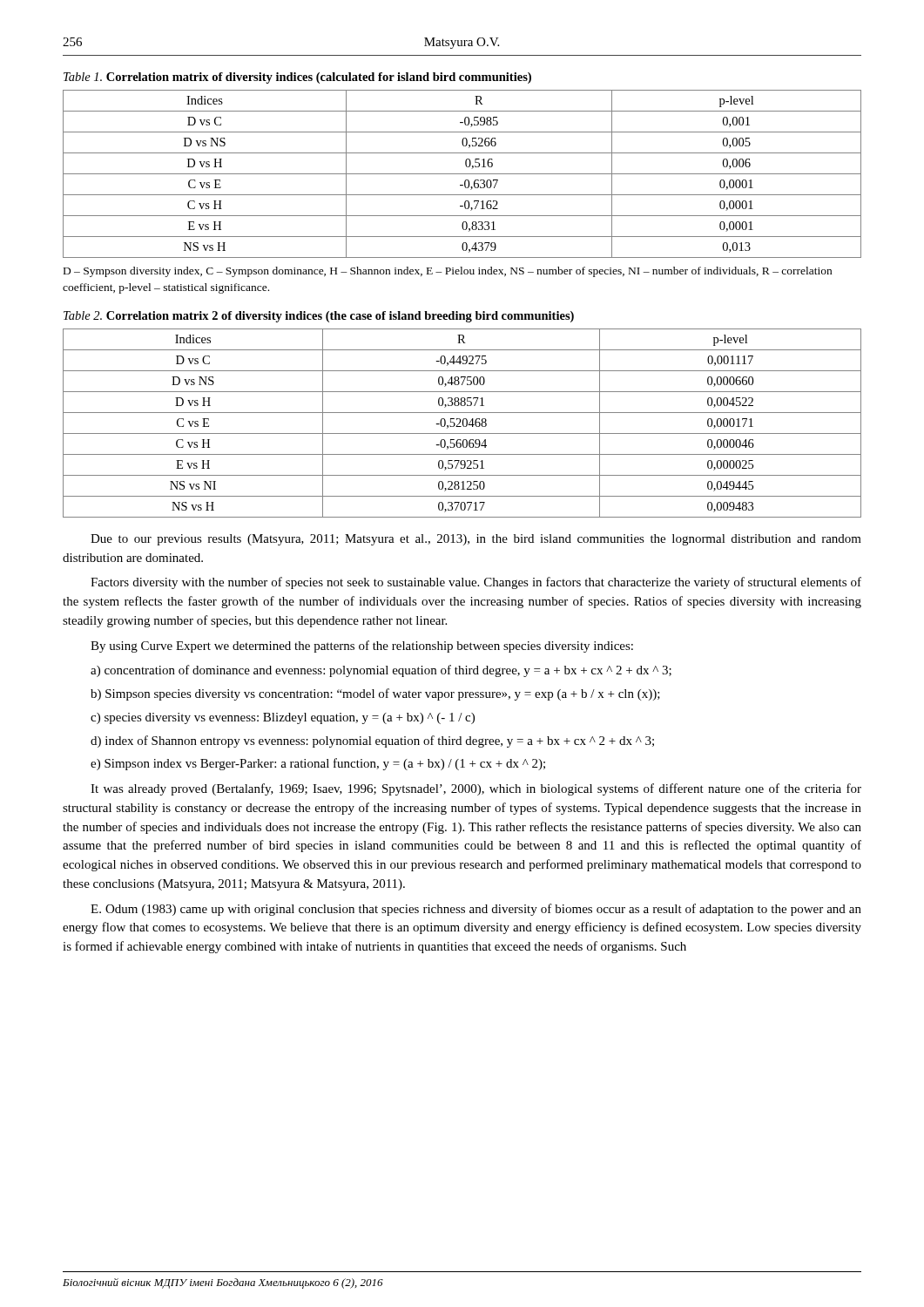924x1307 pixels.
Task: Find the text block starting "Factors diversity with the number"
Action: [x=462, y=601]
